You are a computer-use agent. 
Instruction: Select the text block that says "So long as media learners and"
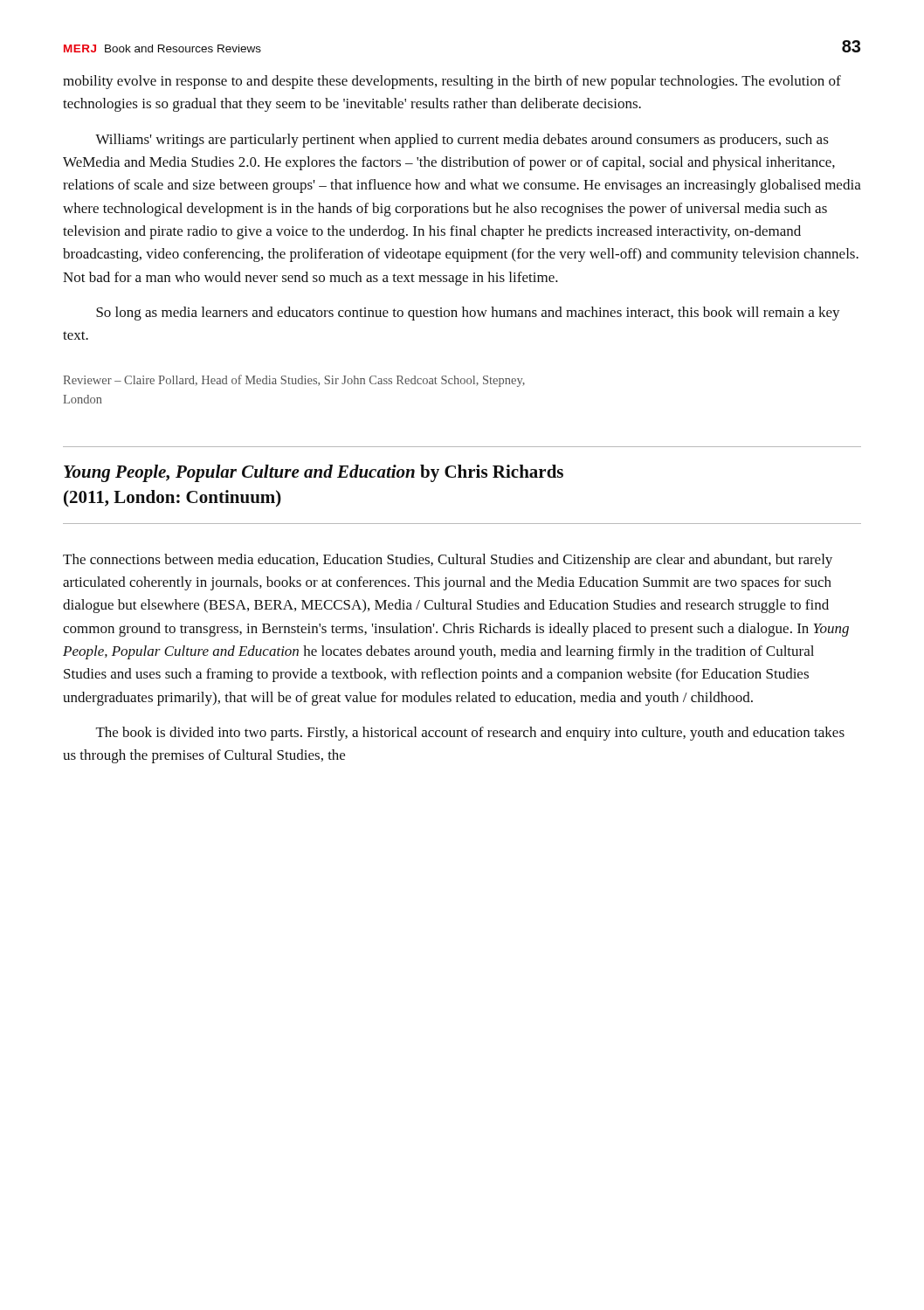tap(462, 324)
